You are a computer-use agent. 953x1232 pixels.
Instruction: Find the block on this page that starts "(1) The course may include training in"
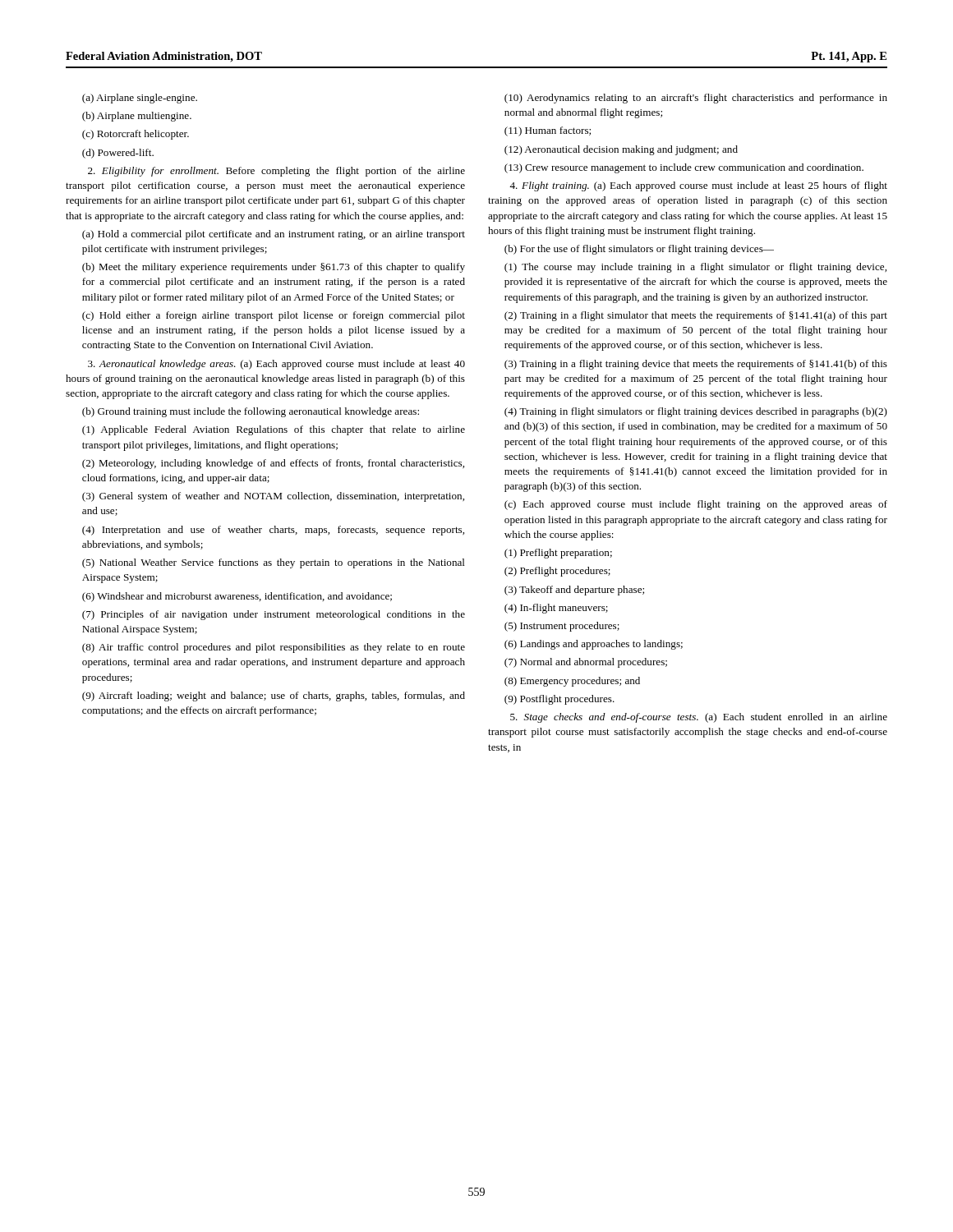(688, 282)
